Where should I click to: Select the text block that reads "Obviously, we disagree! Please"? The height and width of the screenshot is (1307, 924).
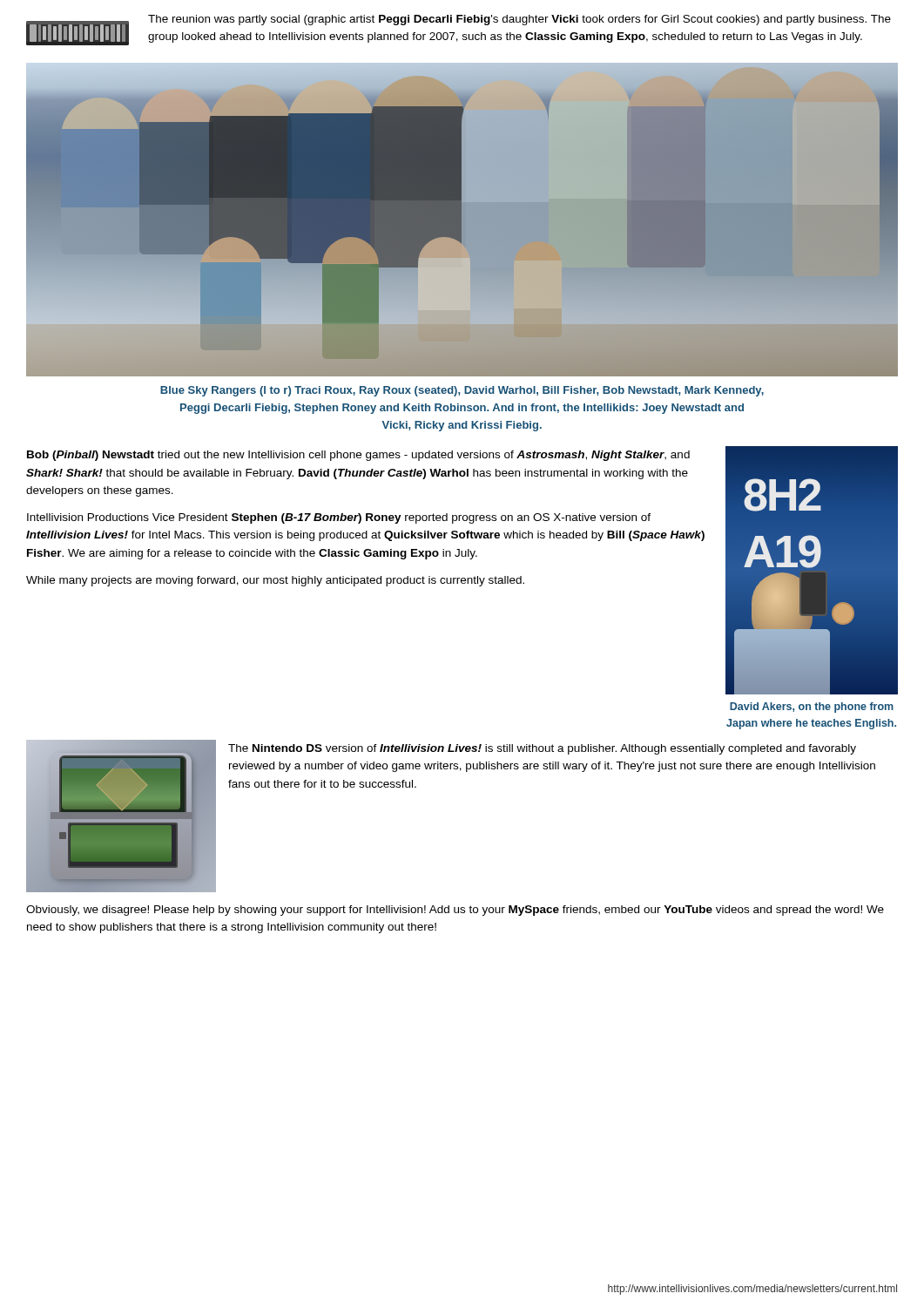pos(455,918)
